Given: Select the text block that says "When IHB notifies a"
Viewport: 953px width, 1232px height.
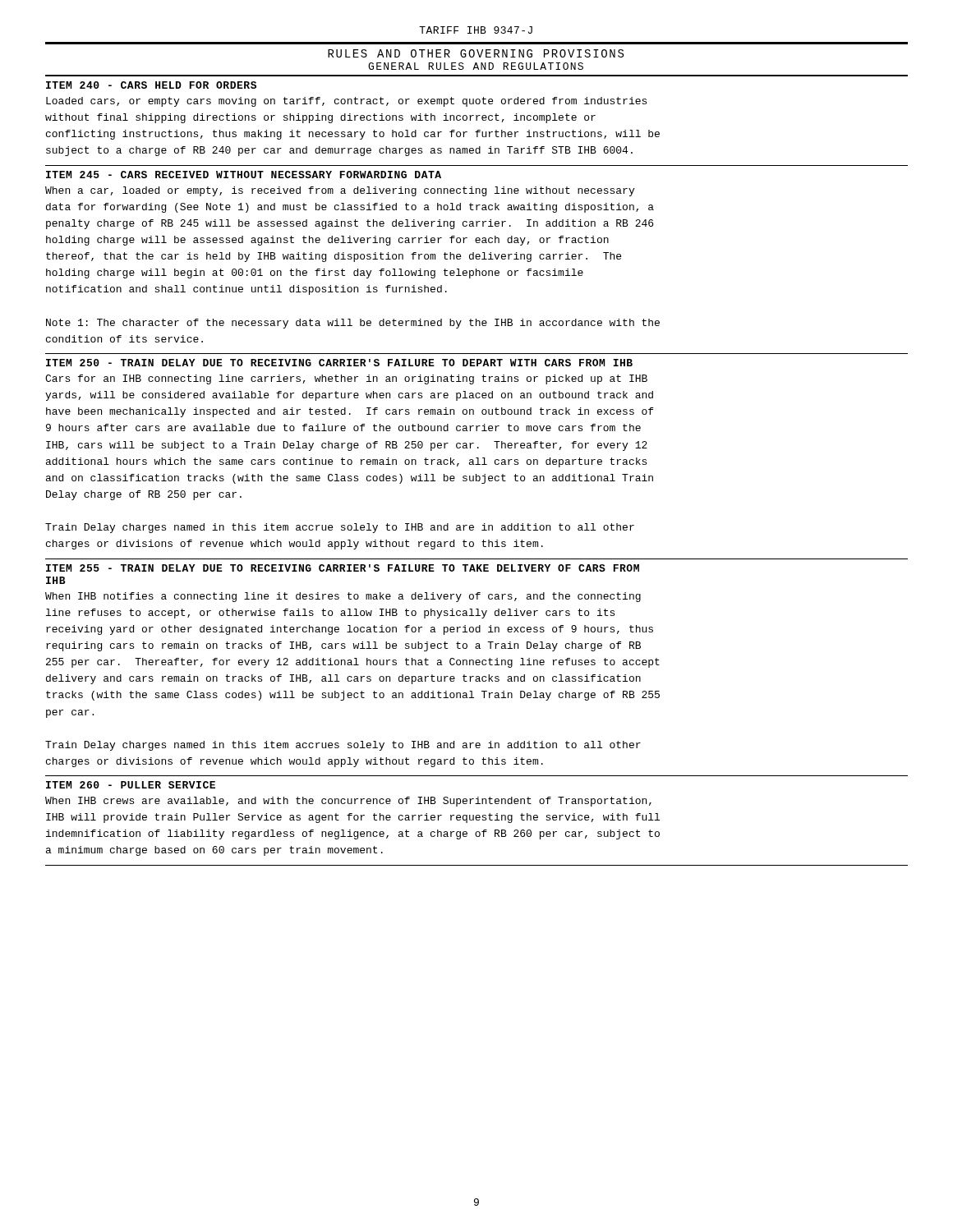Looking at the screenshot, I should coord(353,679).
